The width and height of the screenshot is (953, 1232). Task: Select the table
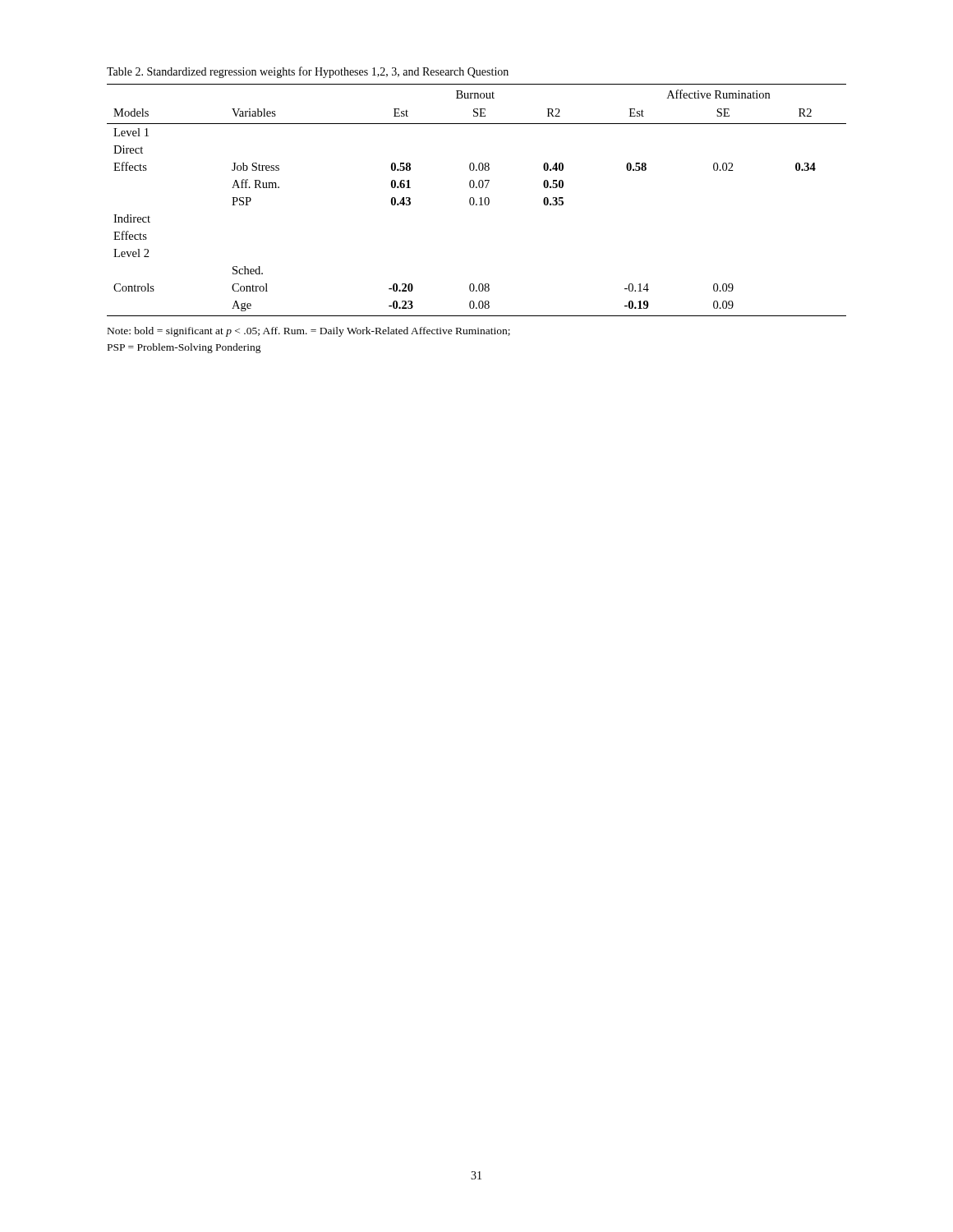coord(476,200)
